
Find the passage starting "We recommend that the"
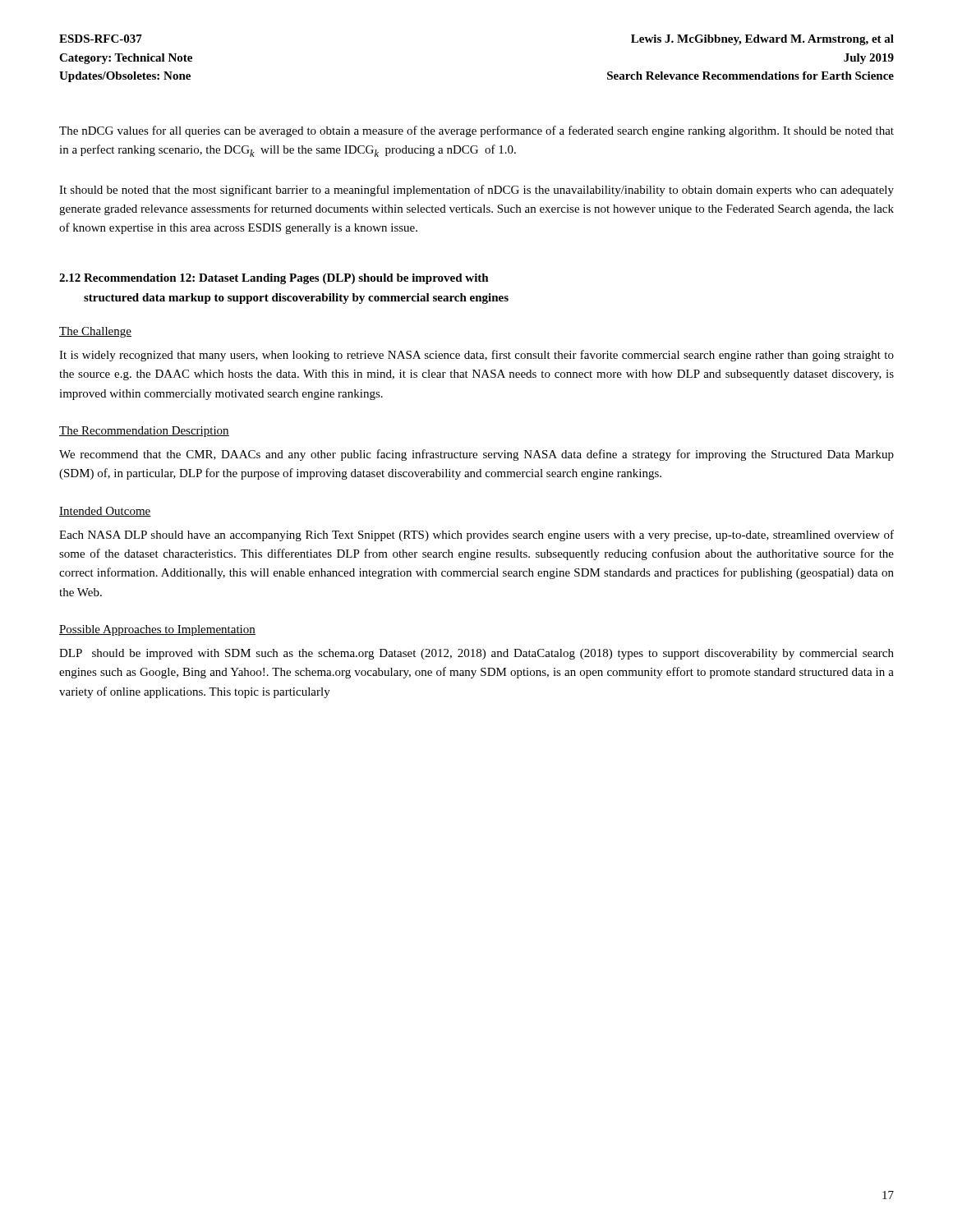click(476, 464)
